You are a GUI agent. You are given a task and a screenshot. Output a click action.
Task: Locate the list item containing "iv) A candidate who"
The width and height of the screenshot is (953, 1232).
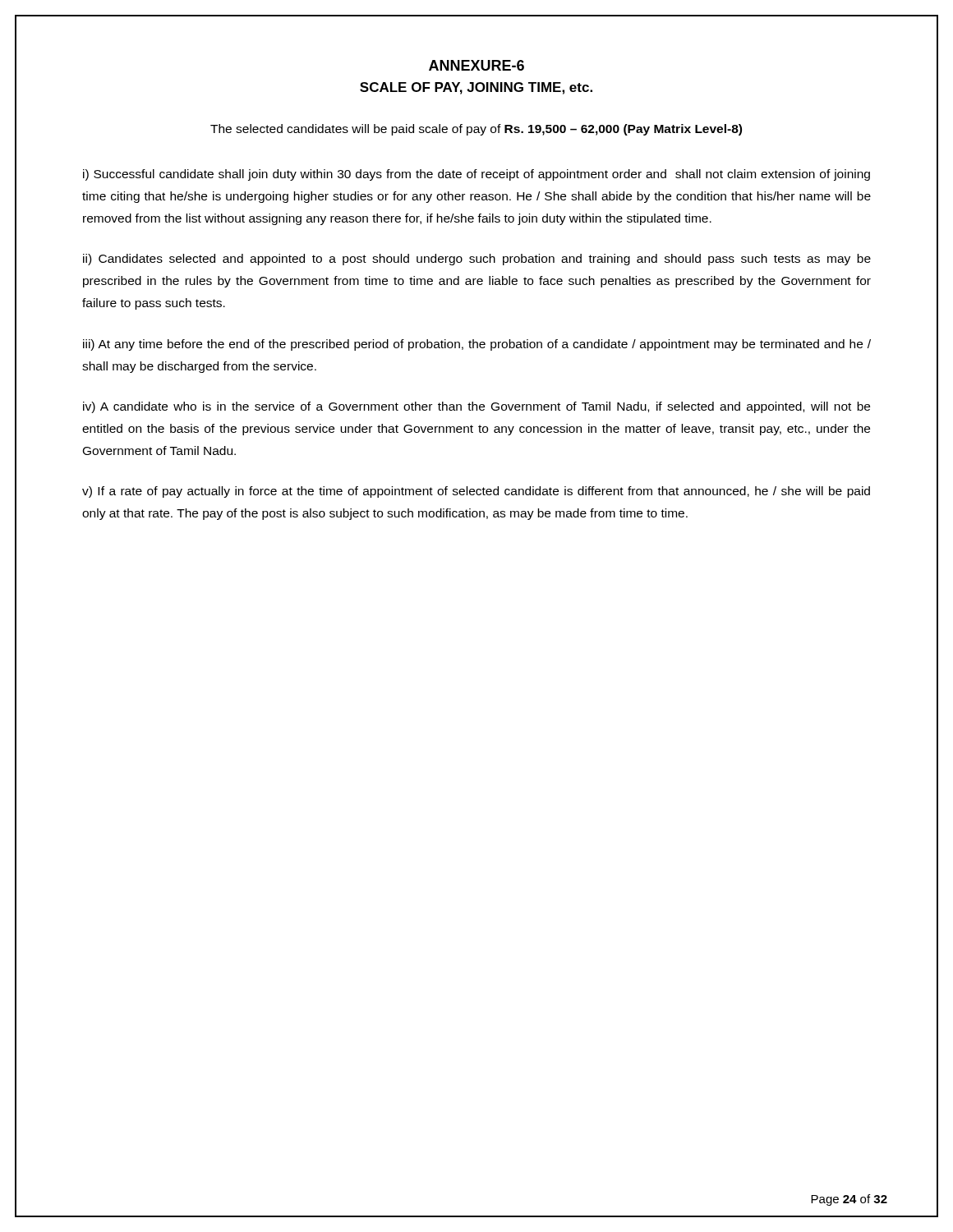476,428
